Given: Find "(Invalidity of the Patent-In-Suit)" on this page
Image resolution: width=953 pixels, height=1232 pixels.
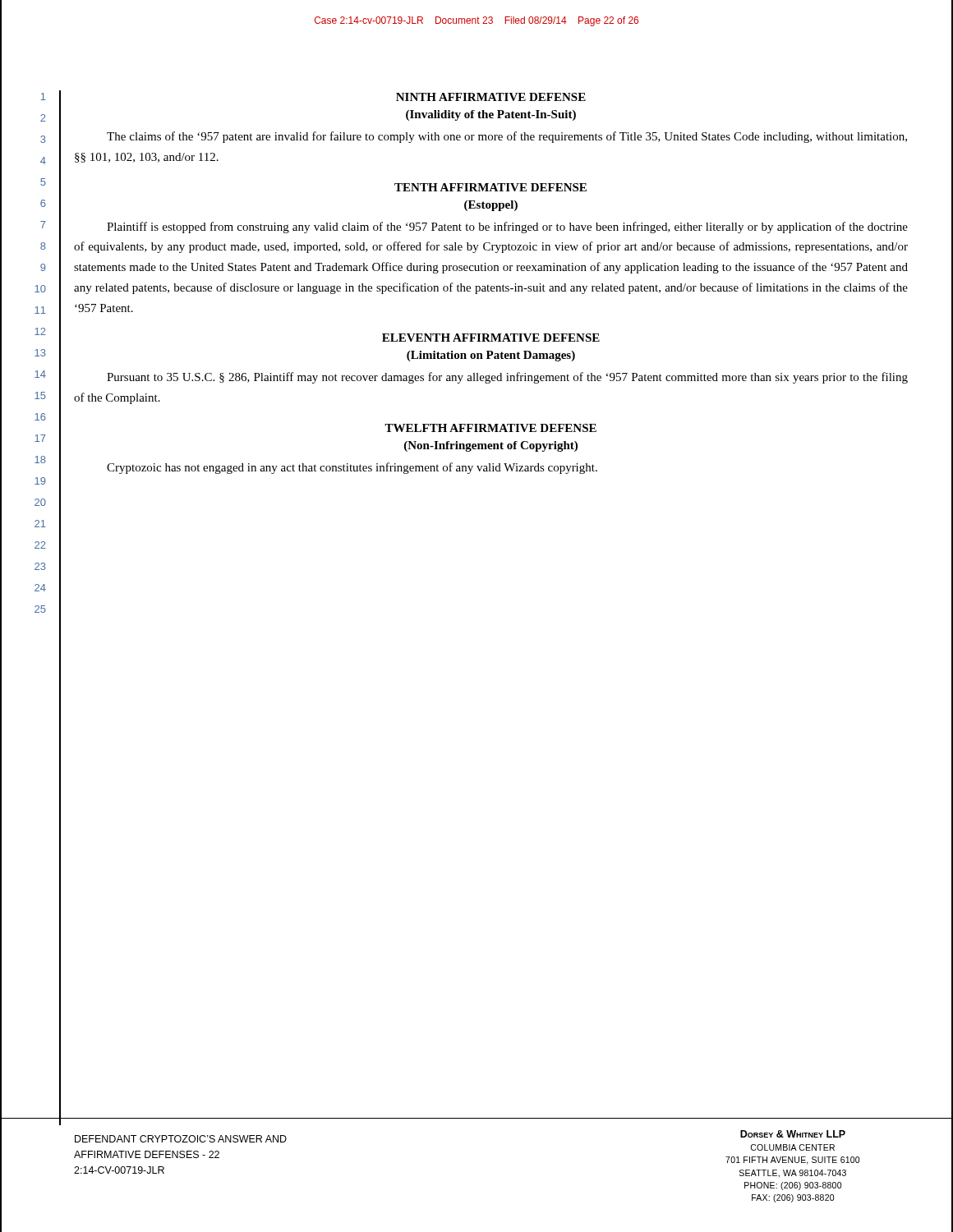Looking at the screenshot, I should pos(491,114).
